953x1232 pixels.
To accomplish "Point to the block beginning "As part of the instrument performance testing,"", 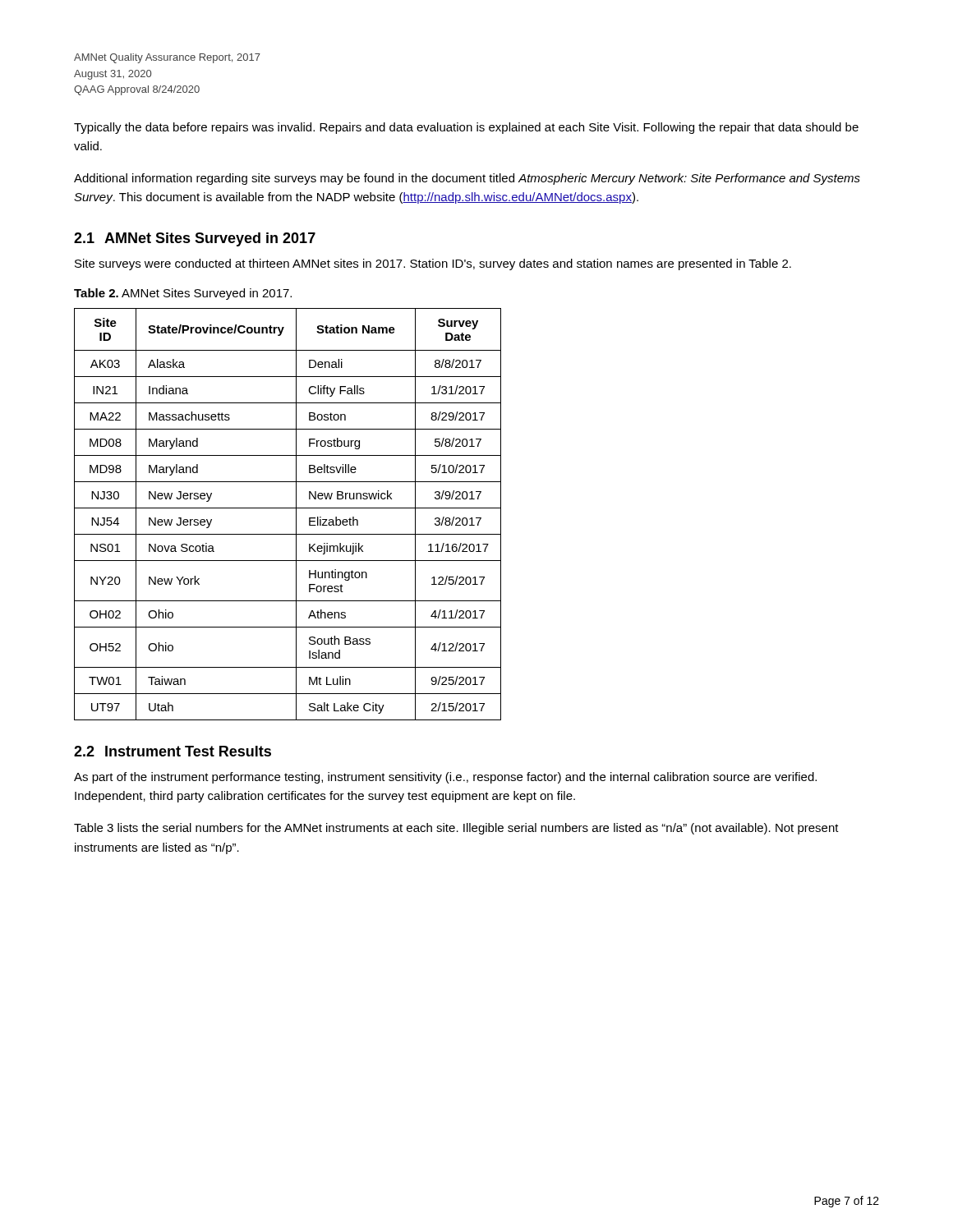I will [446, 786].
